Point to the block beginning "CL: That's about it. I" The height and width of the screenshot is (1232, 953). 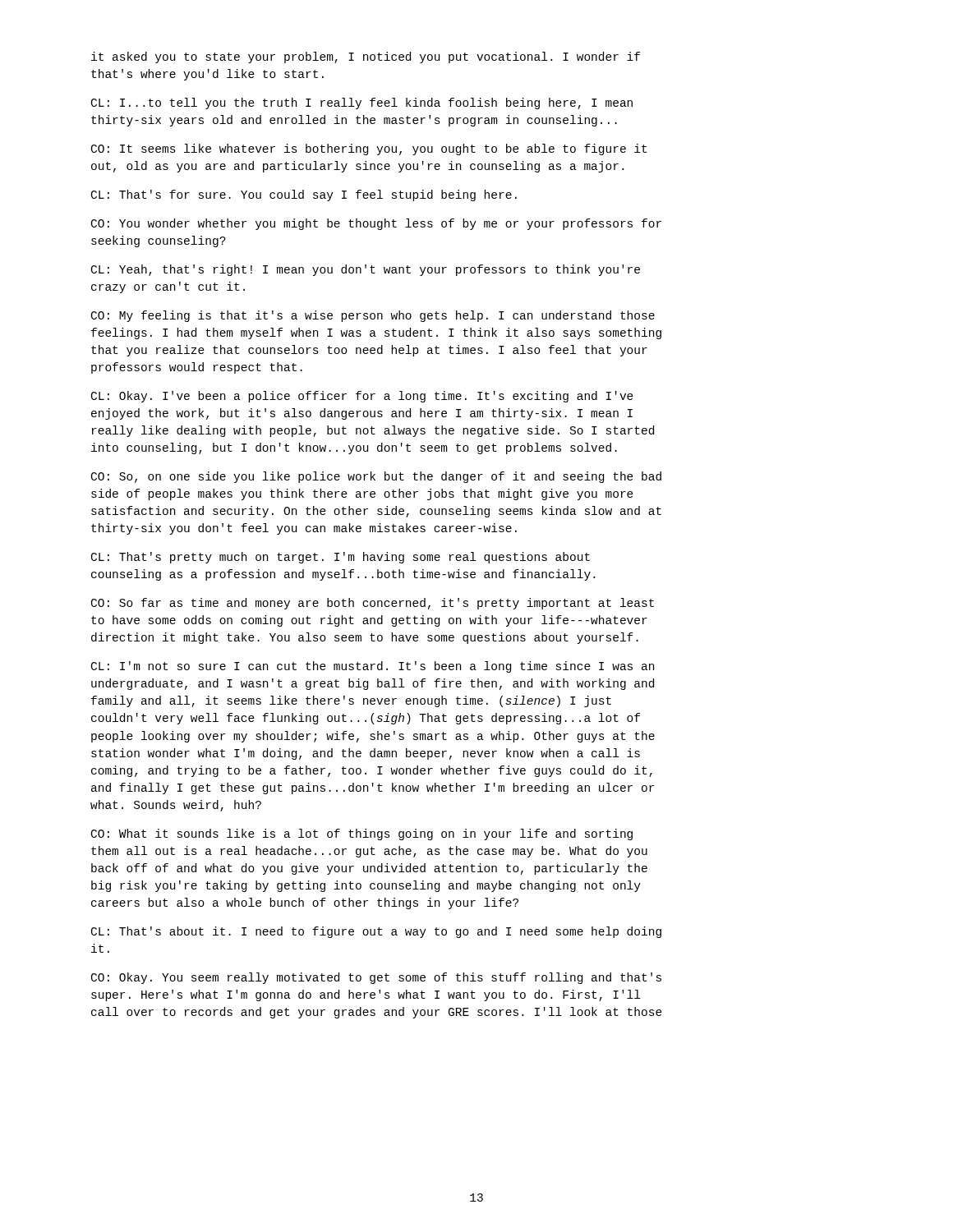pyautogui.click(x=376, y=941)
